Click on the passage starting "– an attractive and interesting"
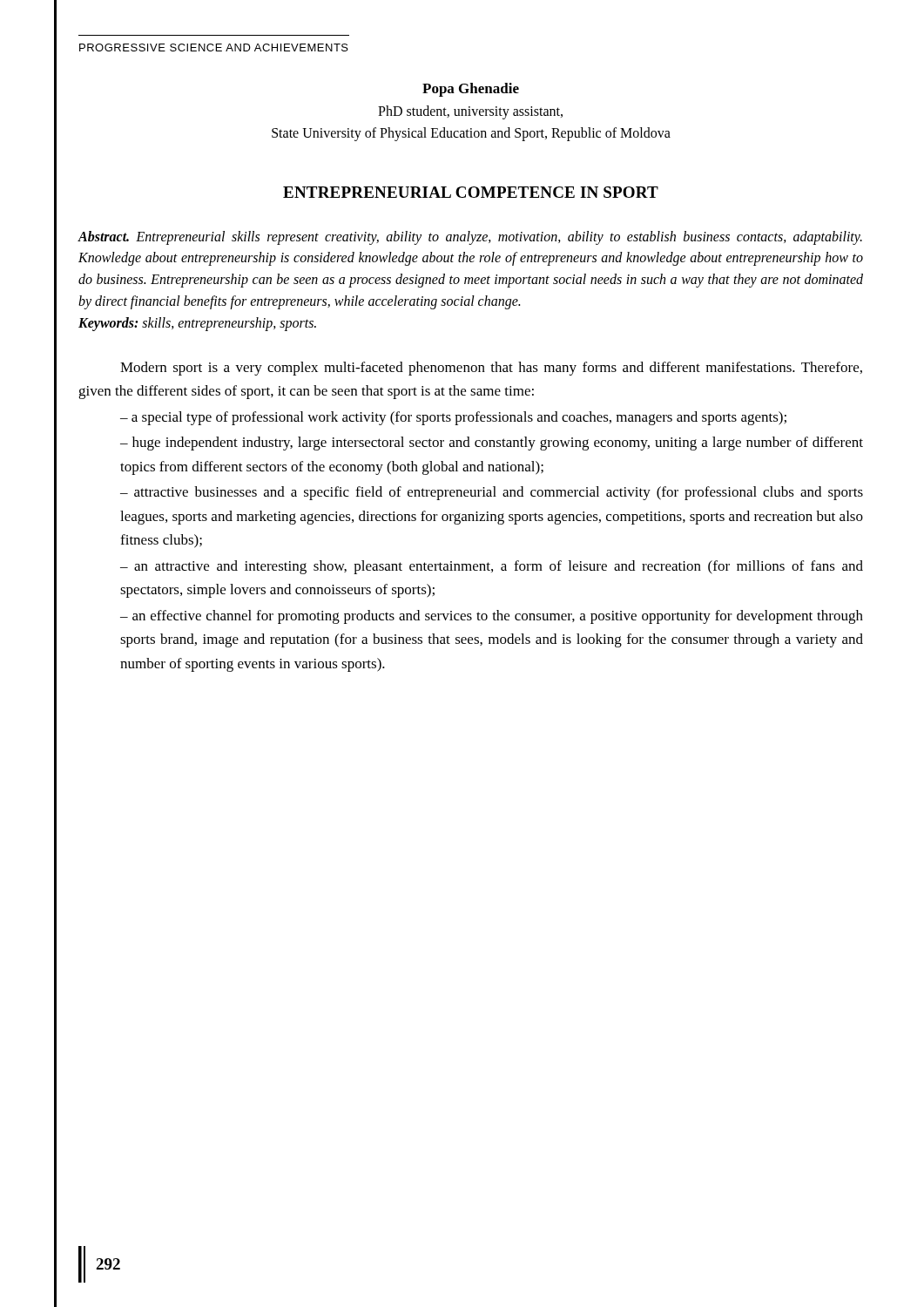This screenshot has width=924, height=1307. pyautogui.click(x=492, y=578)
